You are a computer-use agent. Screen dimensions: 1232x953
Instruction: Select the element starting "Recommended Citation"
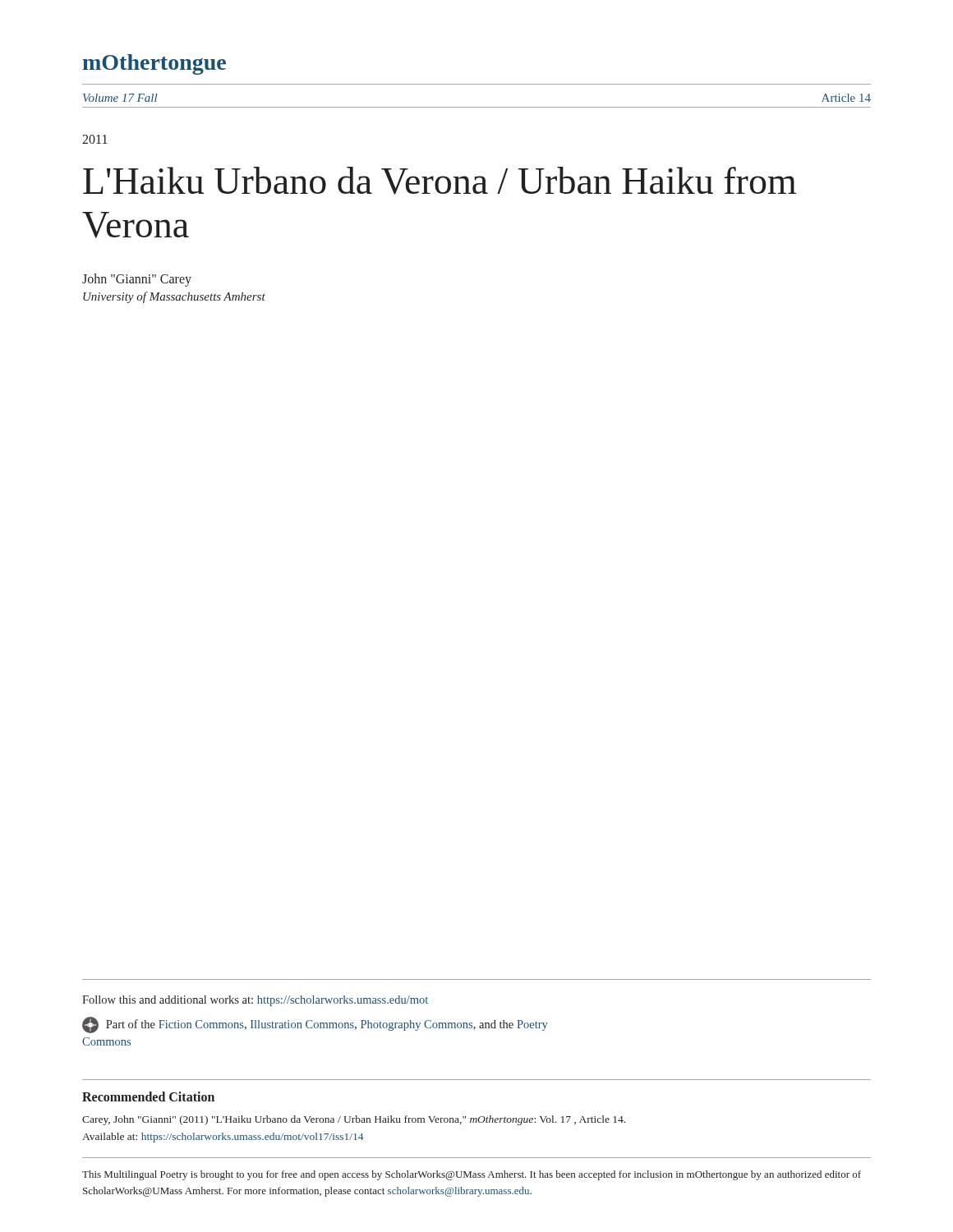pyautogui.click(x=148, y=1097)
